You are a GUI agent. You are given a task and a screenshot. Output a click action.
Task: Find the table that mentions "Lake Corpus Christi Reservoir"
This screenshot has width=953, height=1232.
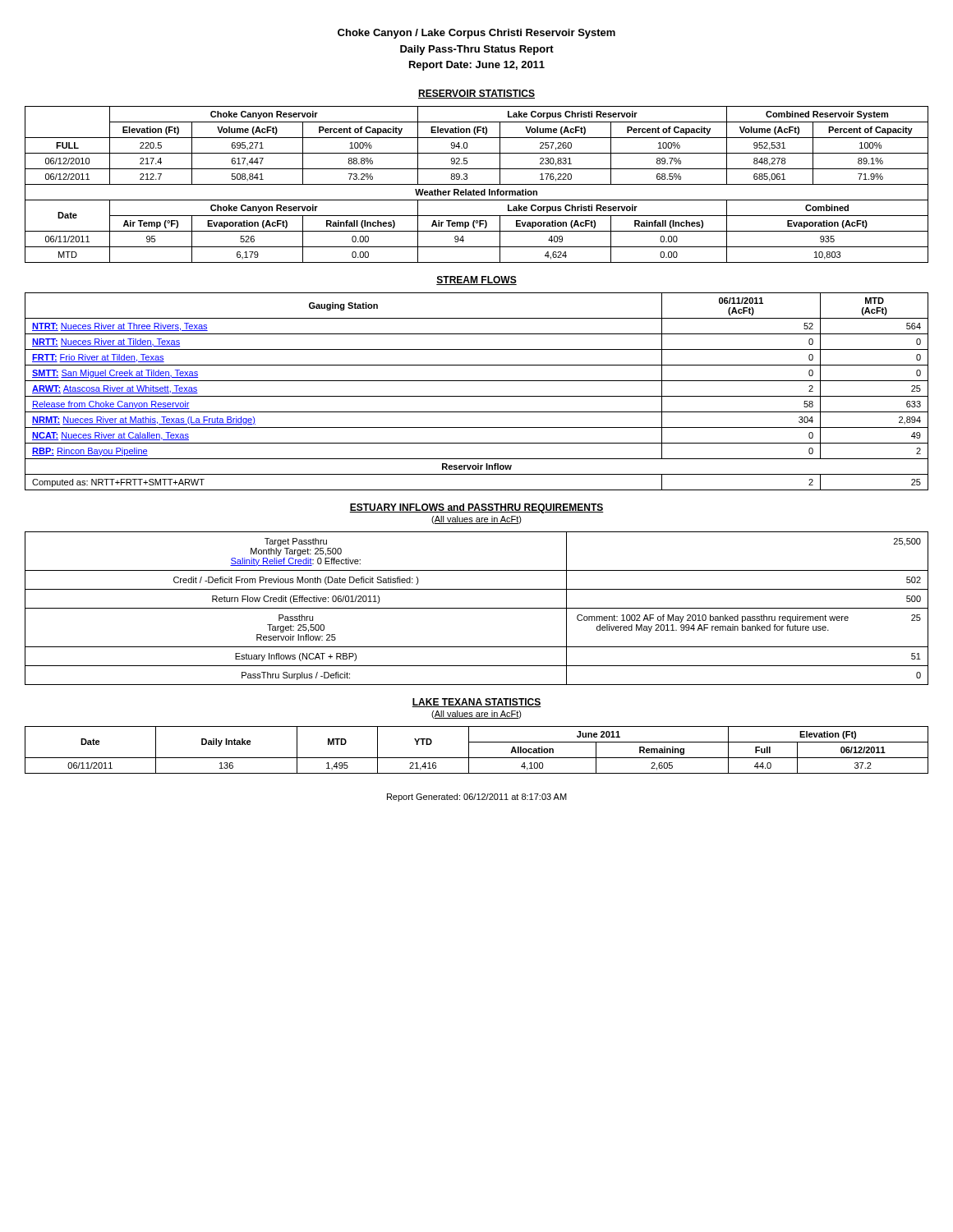pyautogui.click(x=476, y=184)
